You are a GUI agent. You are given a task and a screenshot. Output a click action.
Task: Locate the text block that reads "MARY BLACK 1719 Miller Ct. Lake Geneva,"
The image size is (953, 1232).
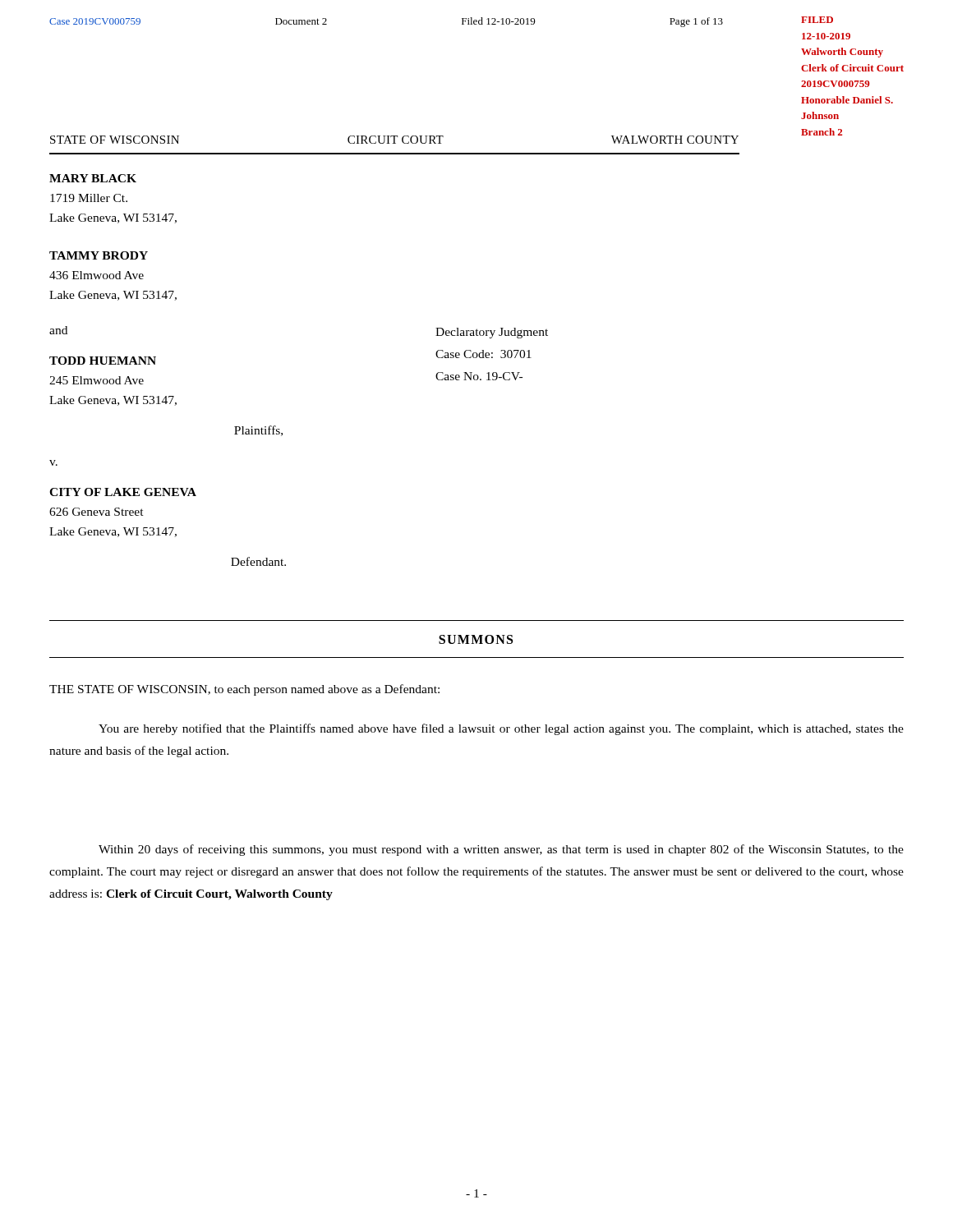click(113, 198)
